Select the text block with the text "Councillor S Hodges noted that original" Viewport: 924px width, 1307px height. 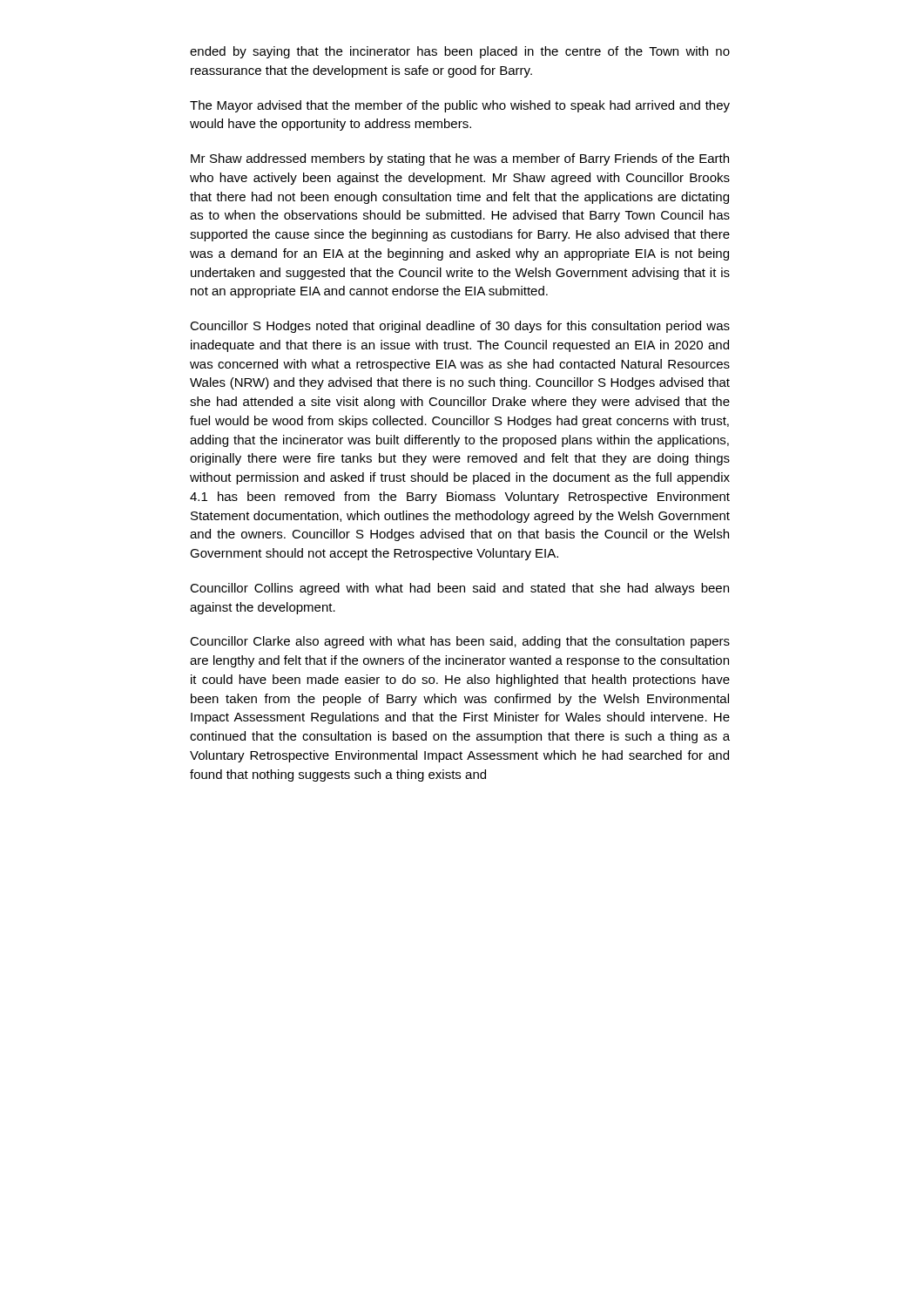pos(460,439)
